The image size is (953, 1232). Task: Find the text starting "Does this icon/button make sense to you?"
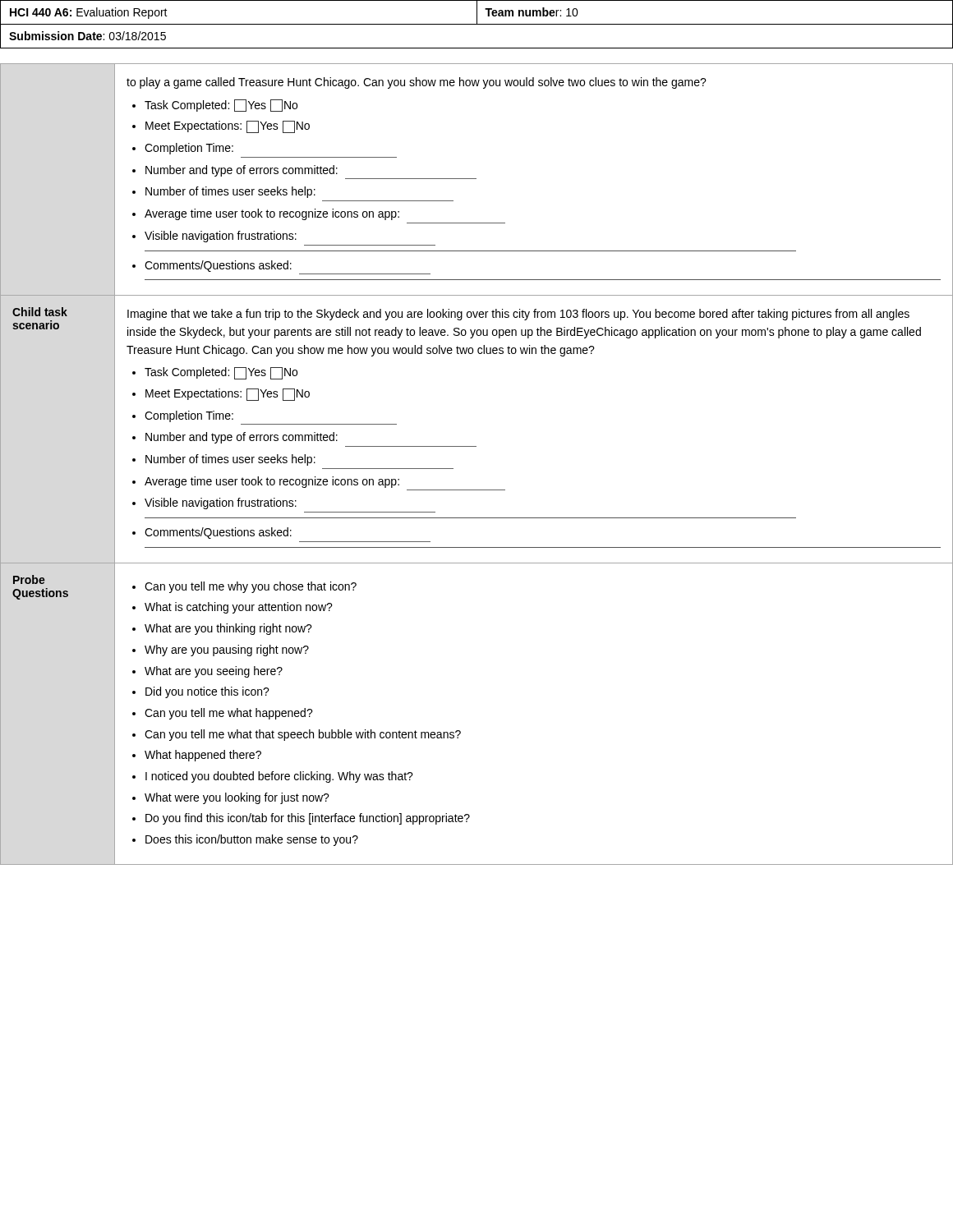[x=251, y=839]
